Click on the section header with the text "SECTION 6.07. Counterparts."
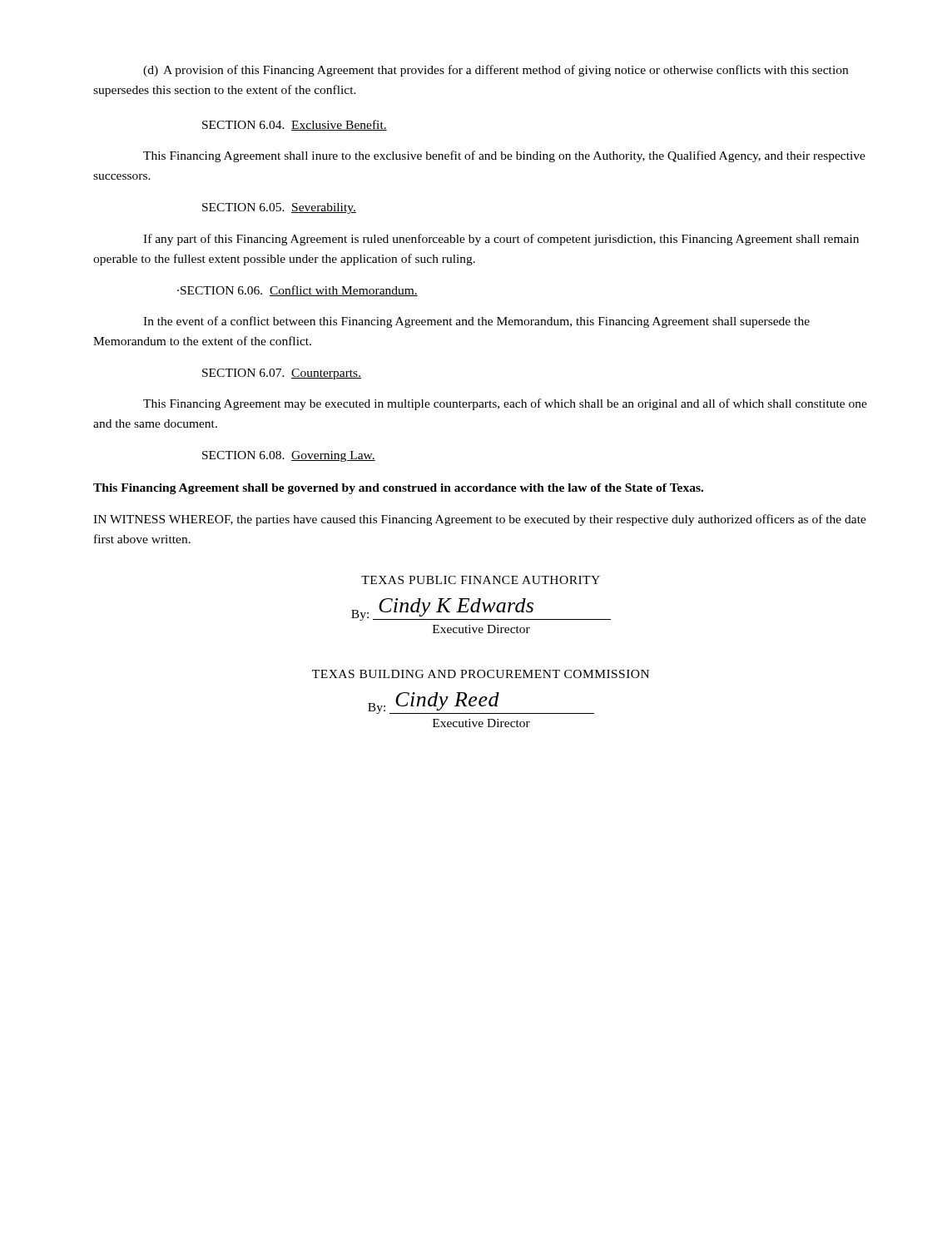 (281, 372)
